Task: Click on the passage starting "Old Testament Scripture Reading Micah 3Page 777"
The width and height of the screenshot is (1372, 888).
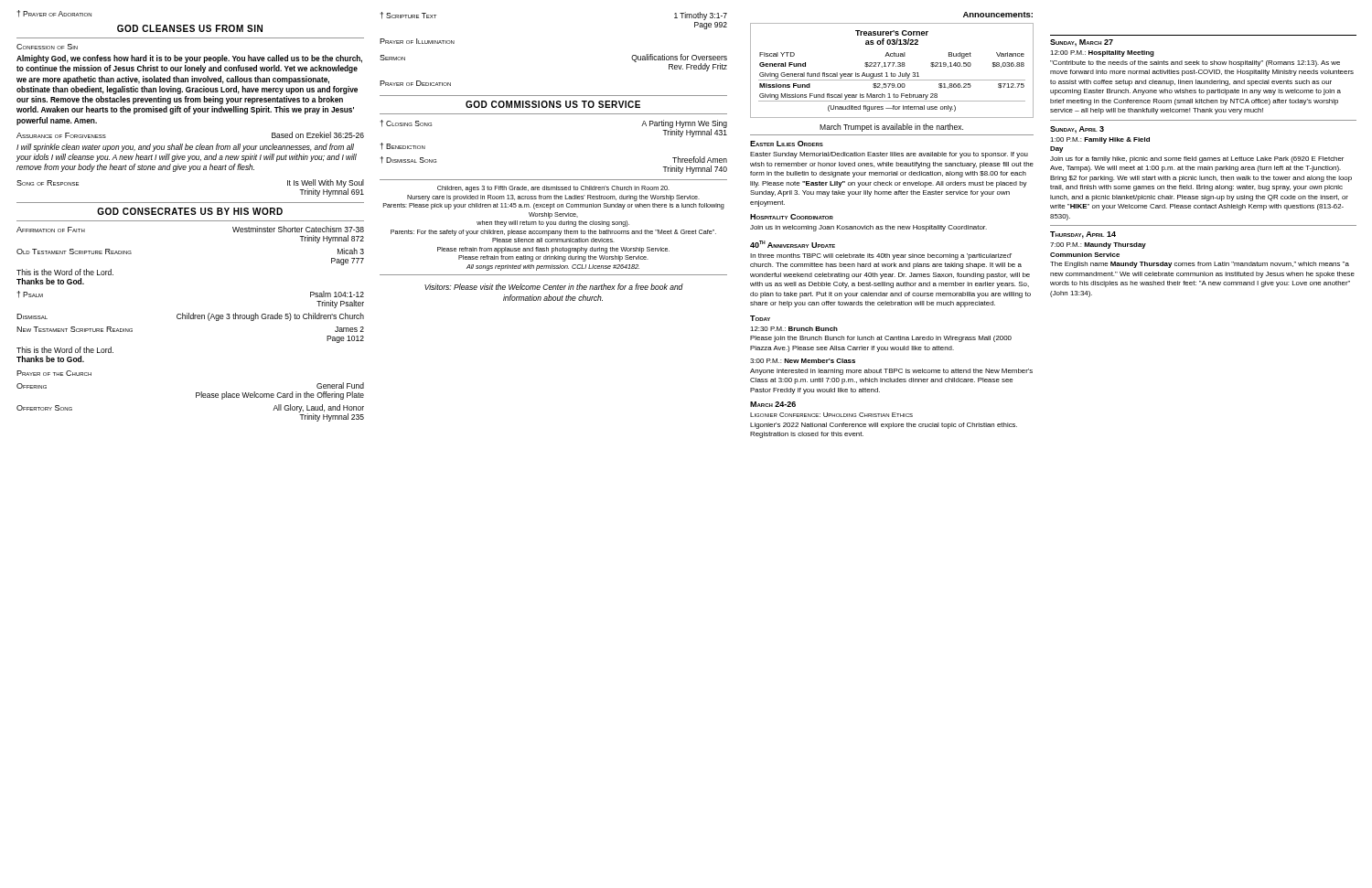Action: tap(74, 250)
